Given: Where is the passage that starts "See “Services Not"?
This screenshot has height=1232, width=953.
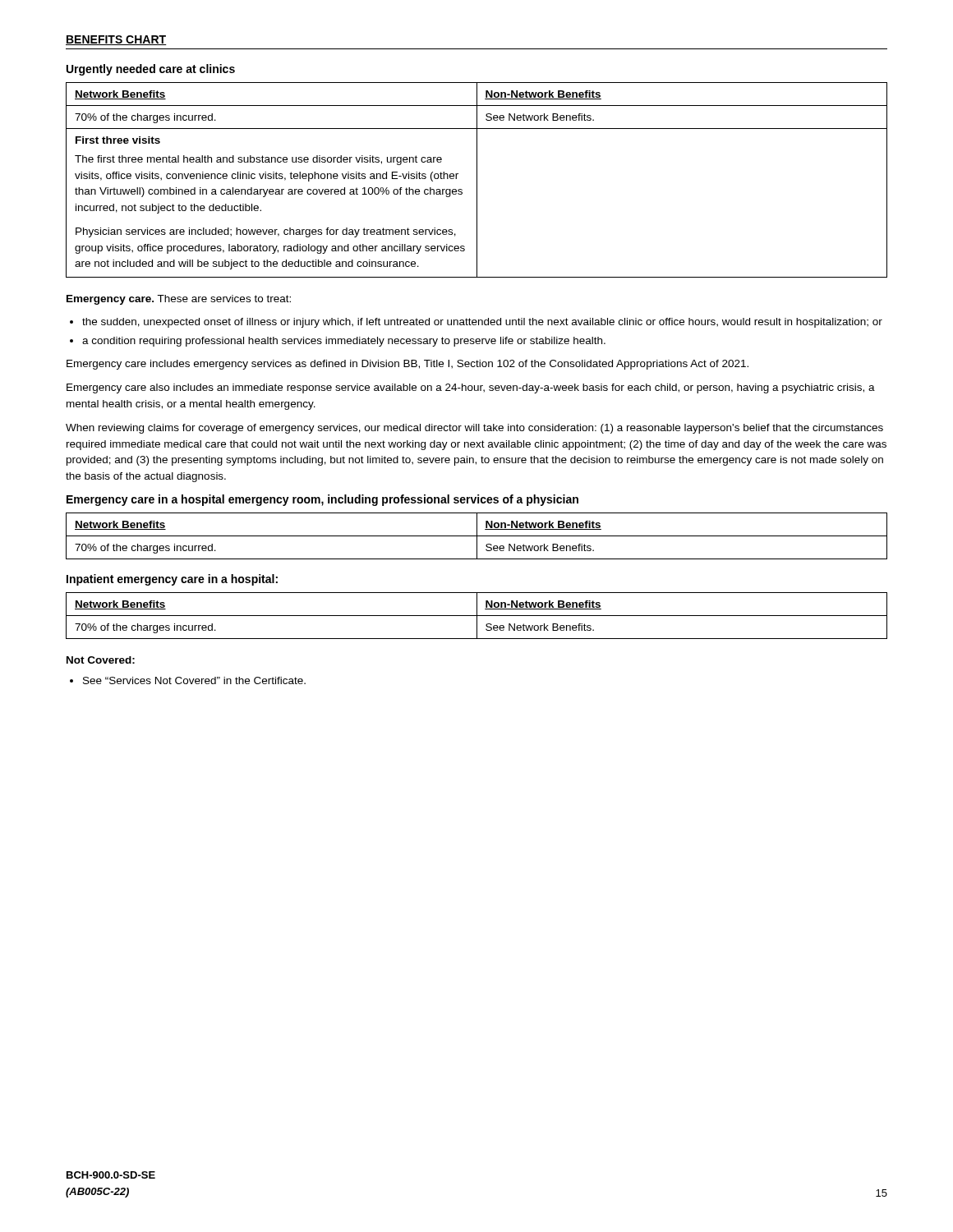Looking at the screenshot, I should (194, 681).
